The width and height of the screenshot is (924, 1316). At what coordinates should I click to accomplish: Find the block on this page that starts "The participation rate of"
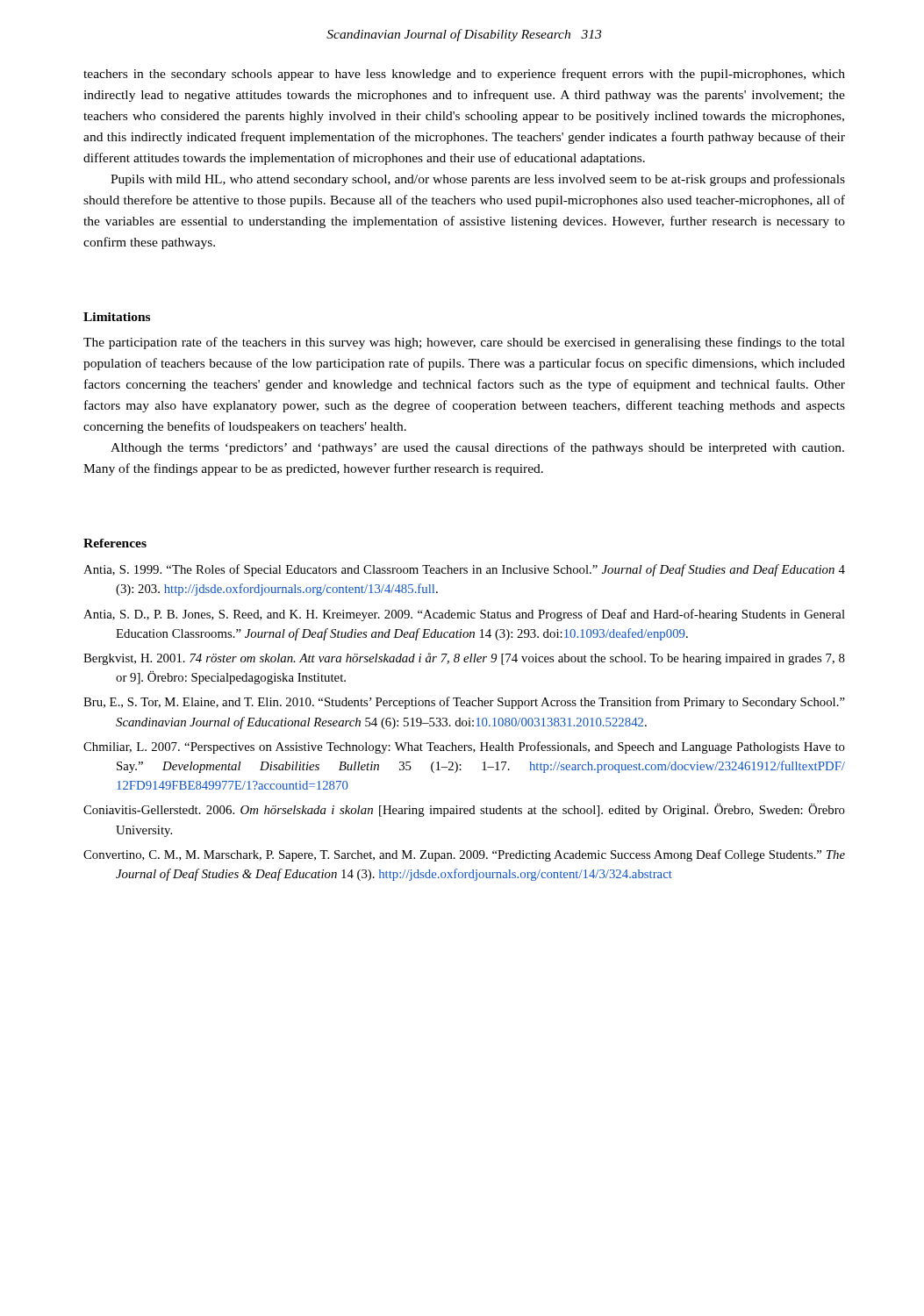pyautogui.click(x=464, y=406)
